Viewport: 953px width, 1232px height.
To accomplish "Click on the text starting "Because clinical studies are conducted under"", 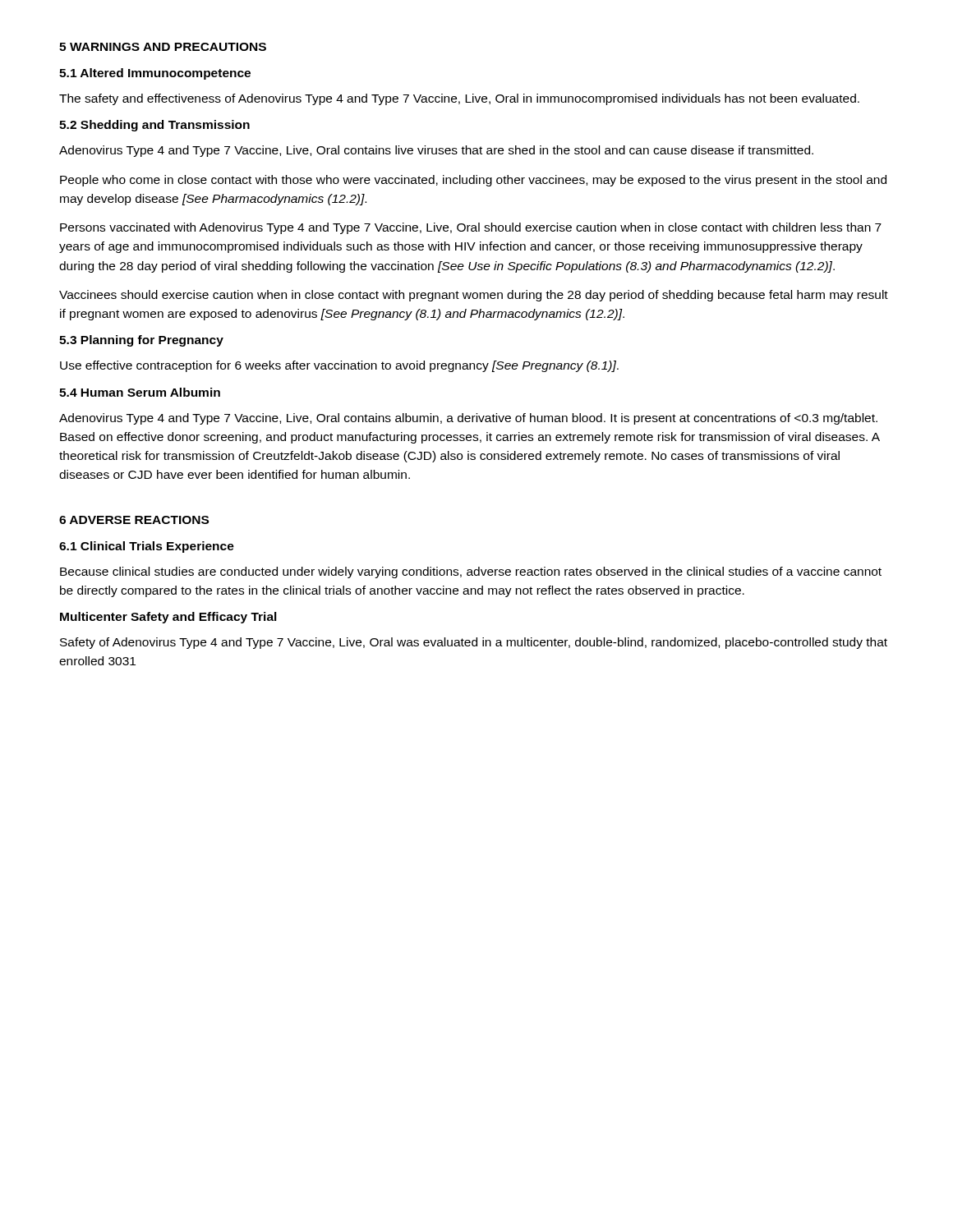I will [x=470, y=580].
